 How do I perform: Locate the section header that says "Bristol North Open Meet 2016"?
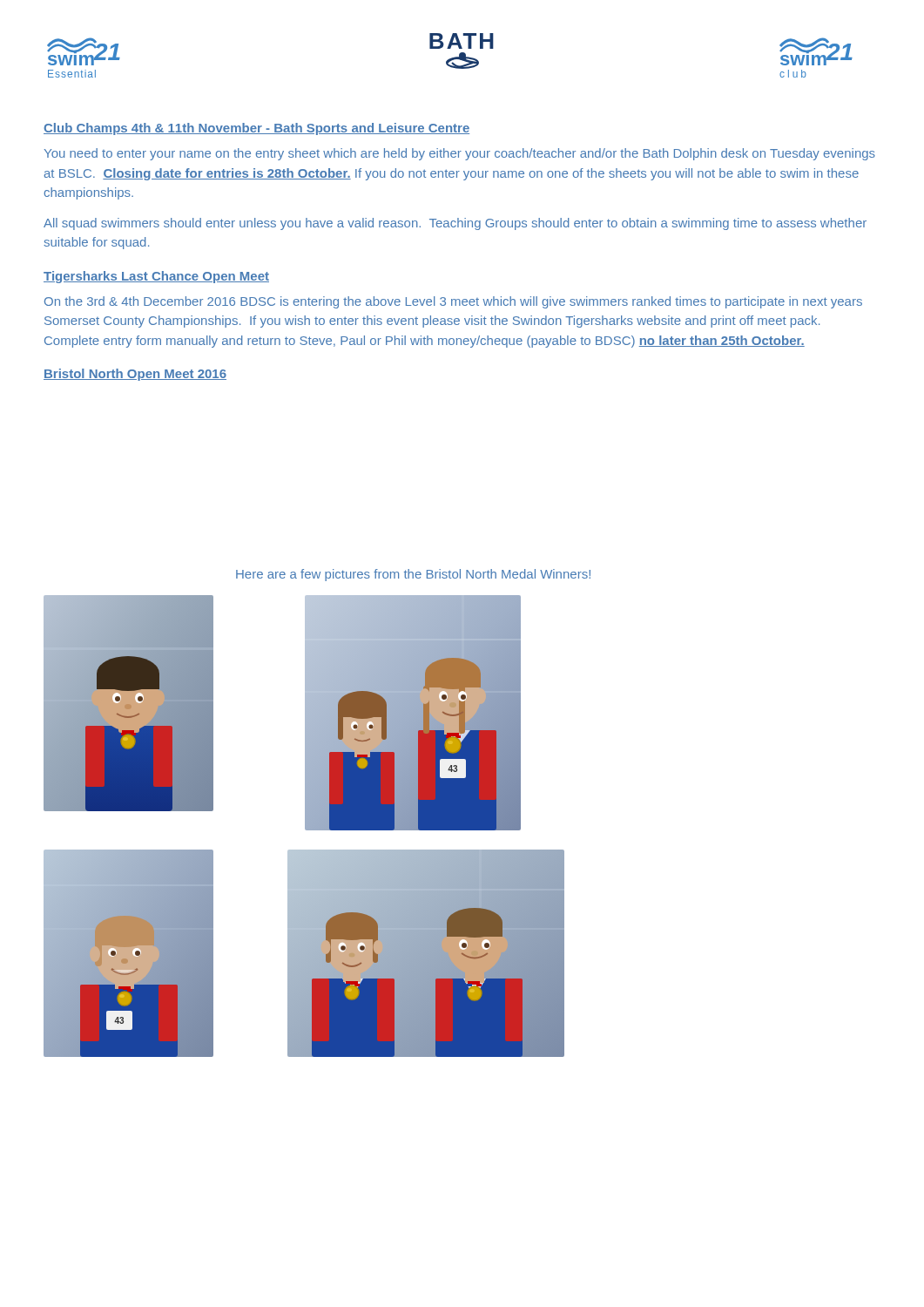click(135, 373)
